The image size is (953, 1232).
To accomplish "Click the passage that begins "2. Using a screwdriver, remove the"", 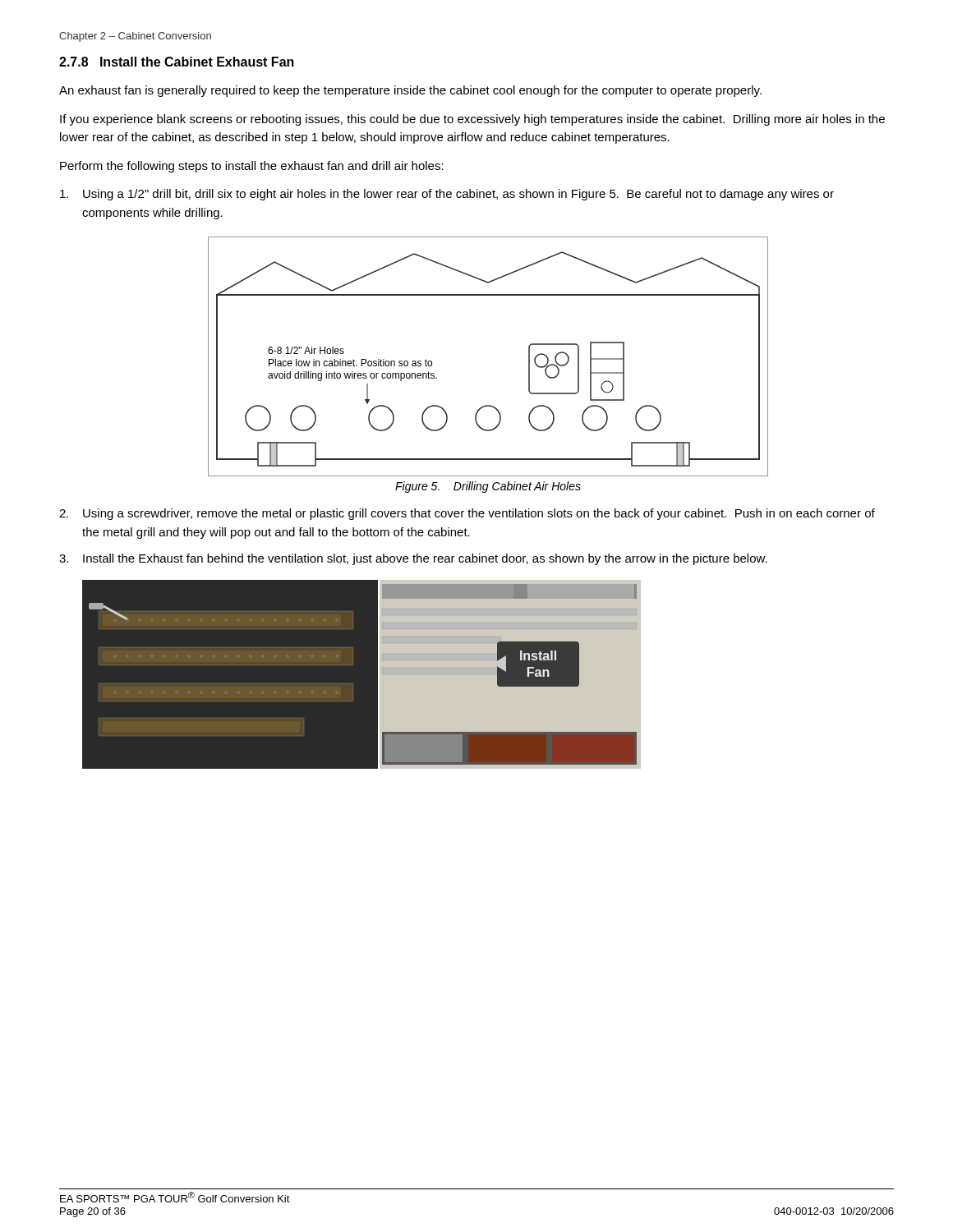I will coord(476,523).
